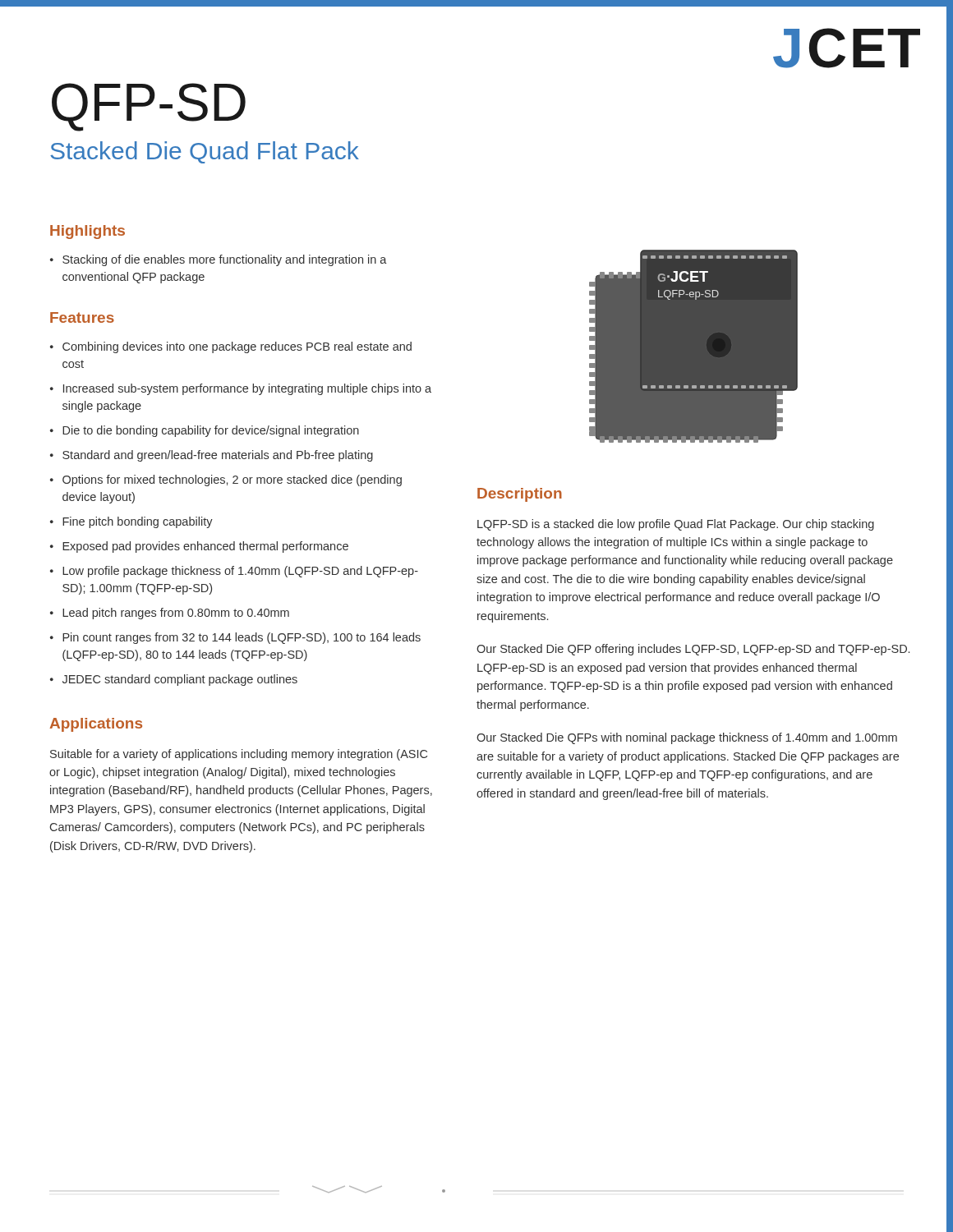Point to the element starting "Options for mixed technologies, 2 or more"
Screen dimensions: 1232x953
[x=232, y=488]
